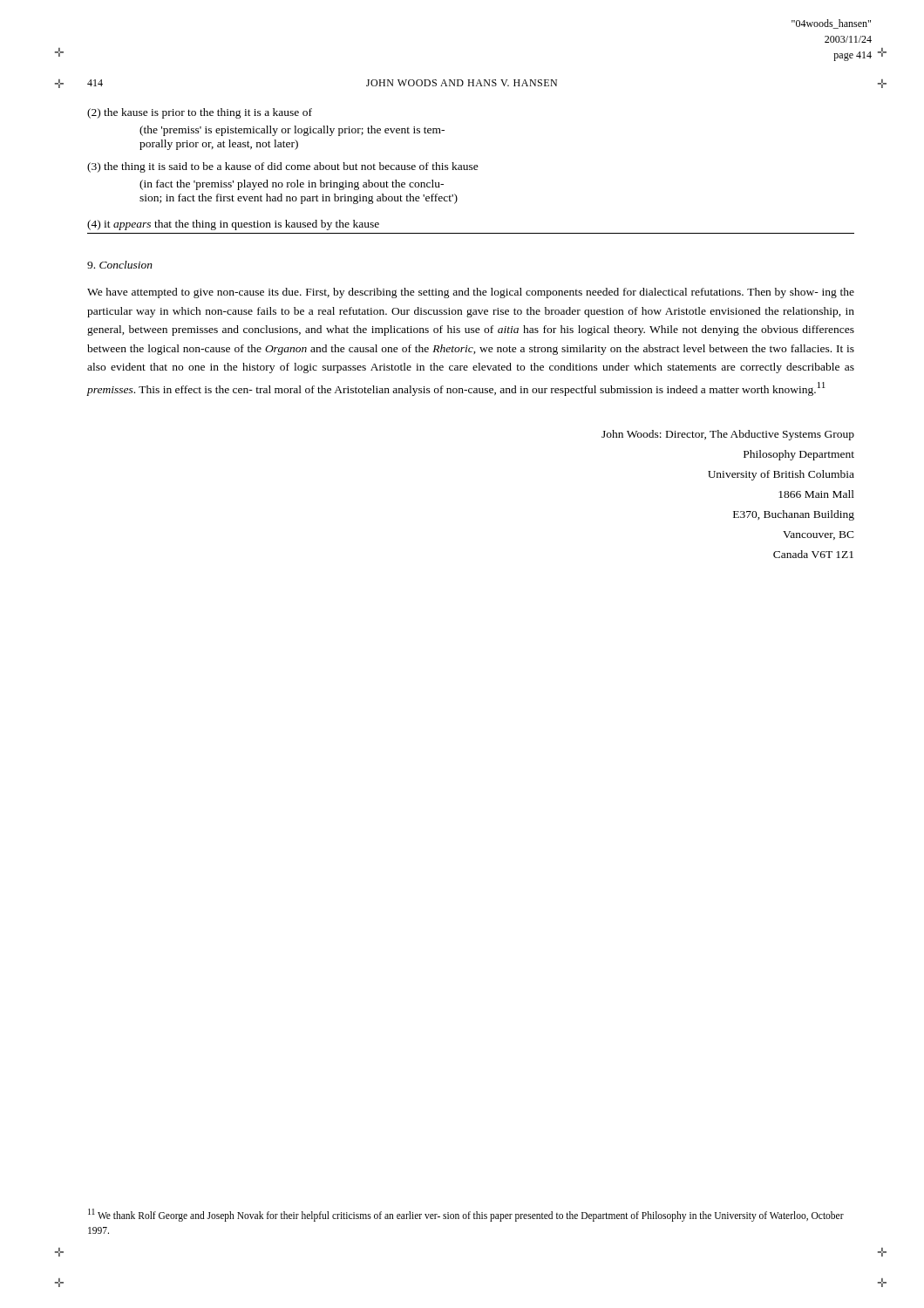The height and width of the screenshot is (1308, 924).
Task: Point to the text starting "9. Conclusion"
Action: [x=120, y=265]
